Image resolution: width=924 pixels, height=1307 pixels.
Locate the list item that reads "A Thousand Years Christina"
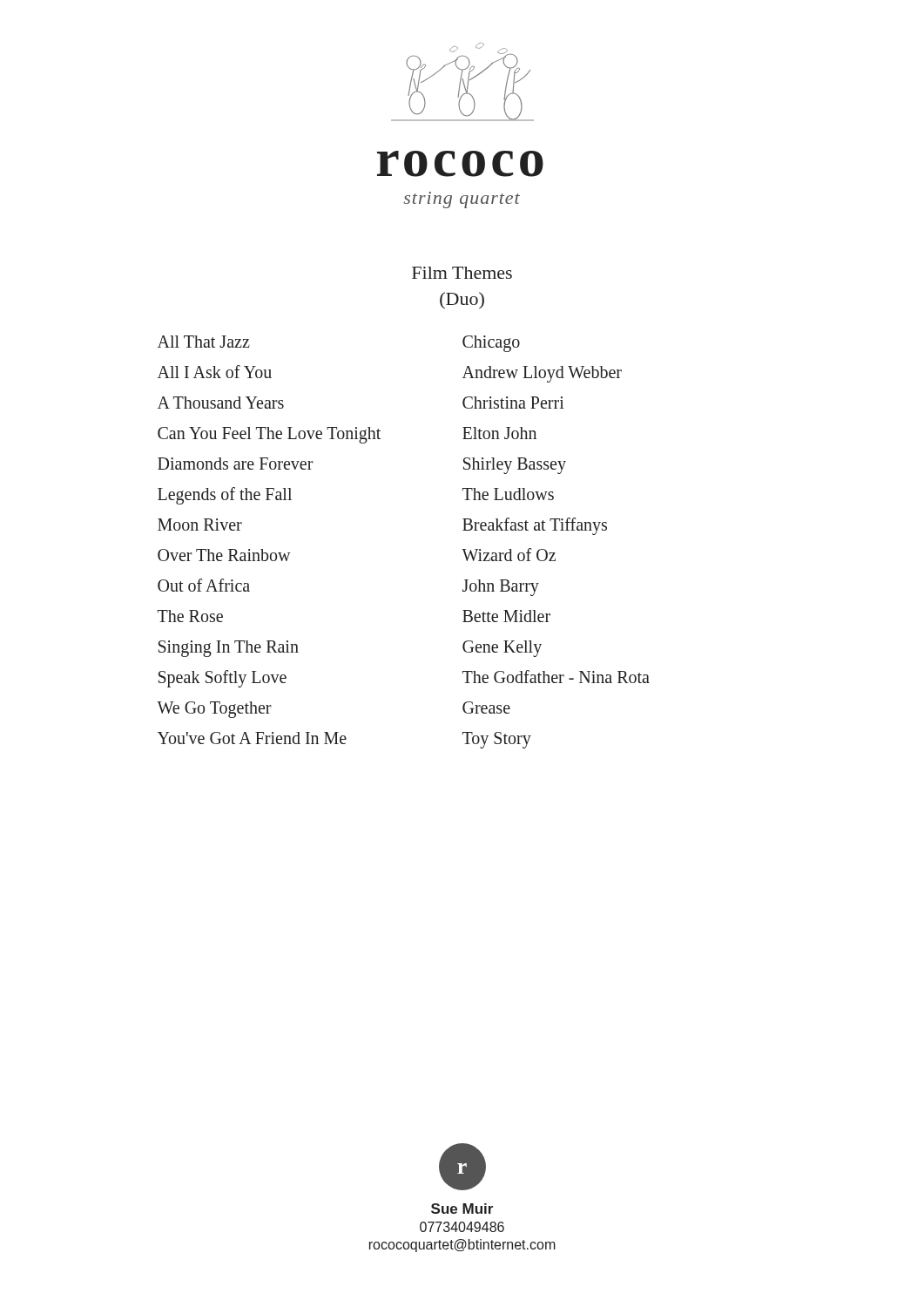point(462,403)
